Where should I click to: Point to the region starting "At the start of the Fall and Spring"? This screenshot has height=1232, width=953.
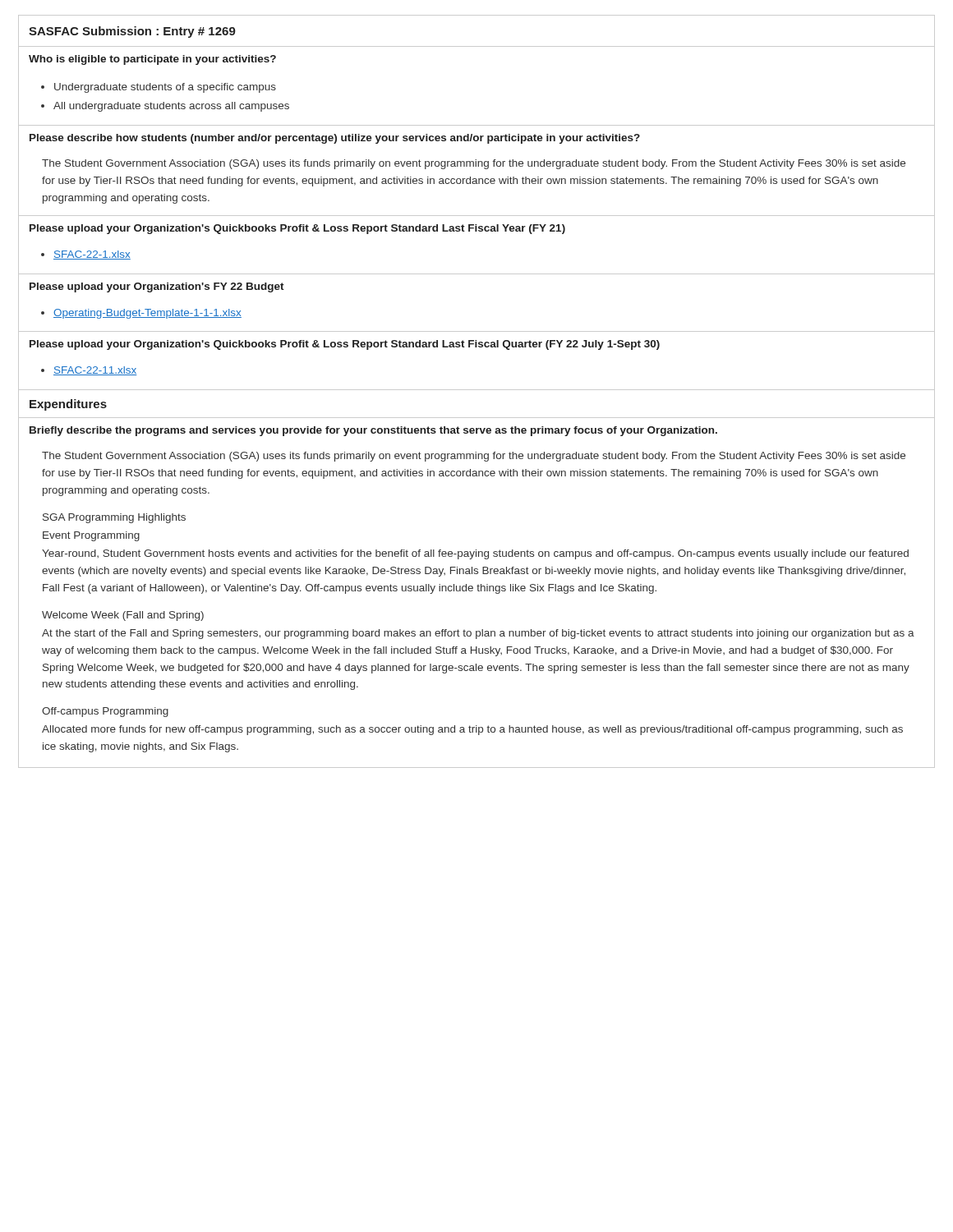click(x=478, y=658)
